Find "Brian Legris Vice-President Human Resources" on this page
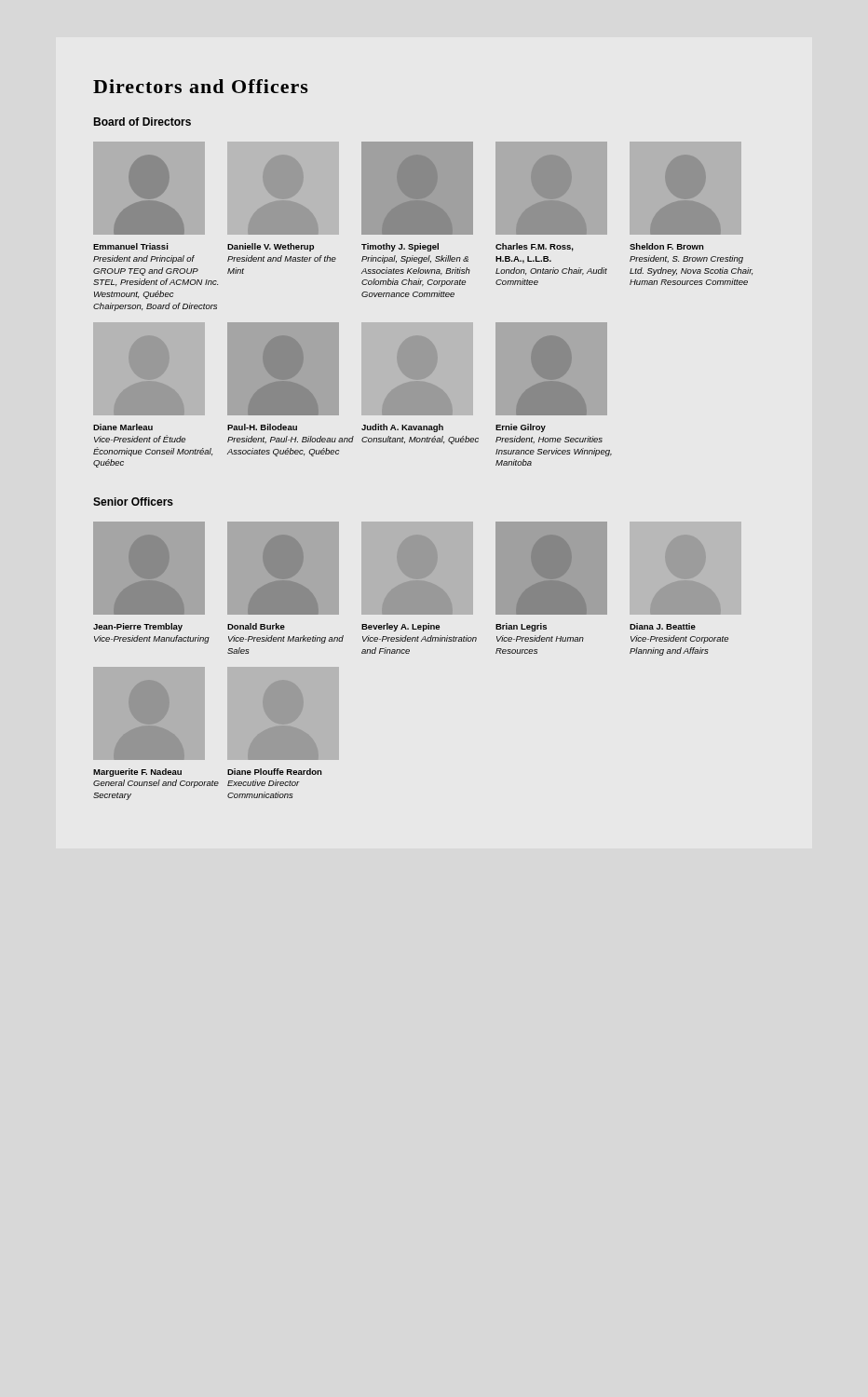Screen dimensions: 1397x868 pyautogui.click(x=540, y=638)
